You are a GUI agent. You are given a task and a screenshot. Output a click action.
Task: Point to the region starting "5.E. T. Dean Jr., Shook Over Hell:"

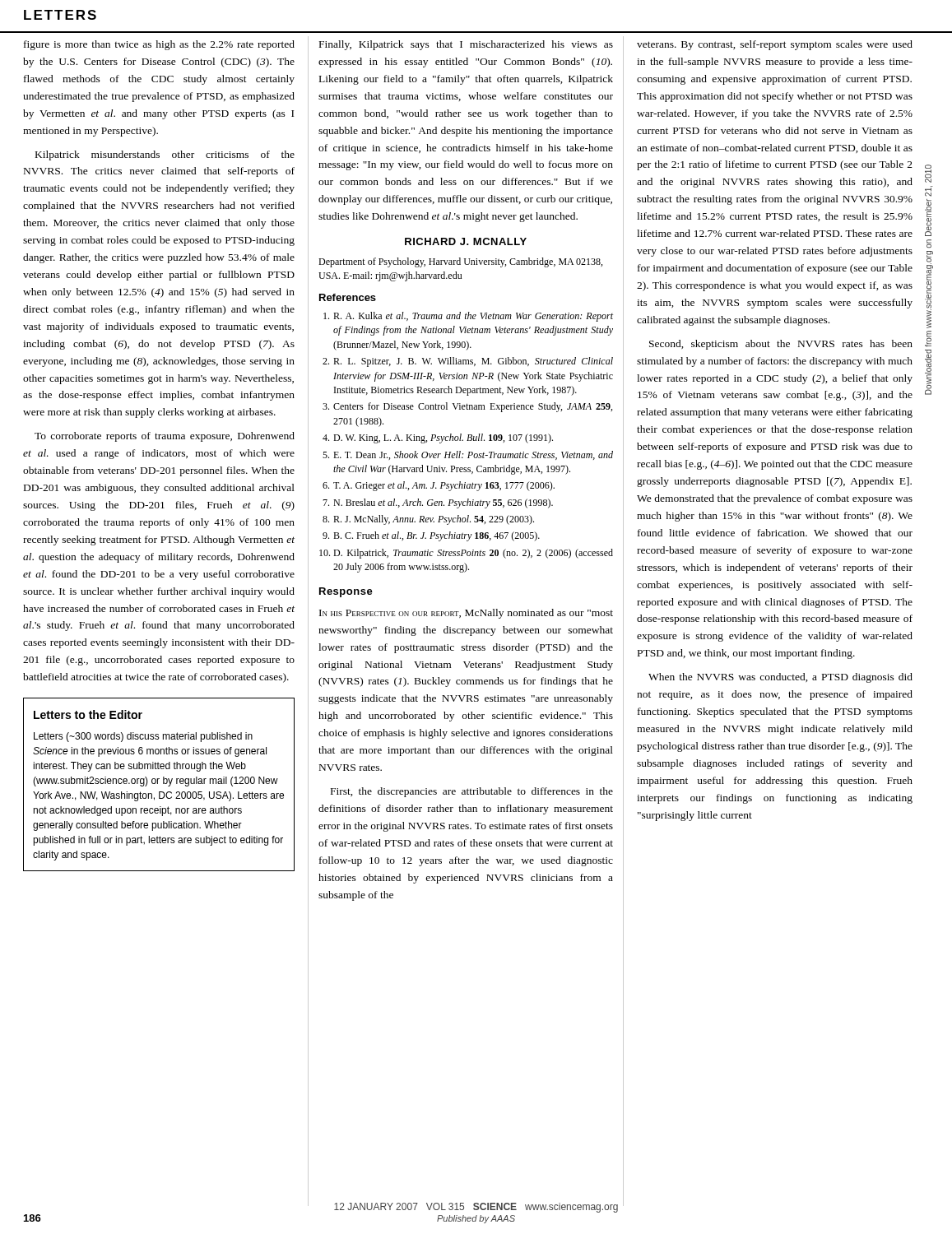point(466,462)
